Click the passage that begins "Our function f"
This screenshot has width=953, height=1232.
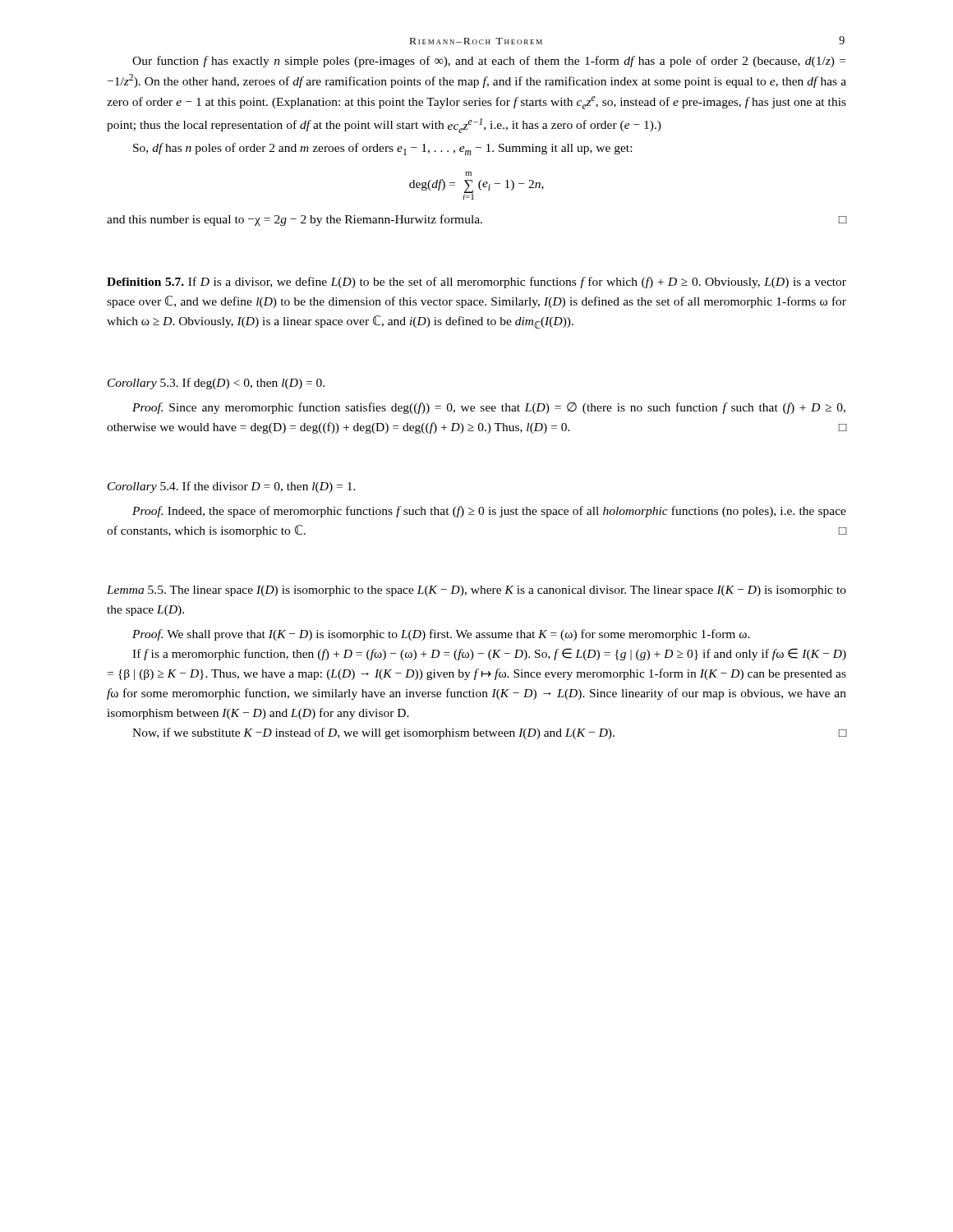tap(476, 105)
